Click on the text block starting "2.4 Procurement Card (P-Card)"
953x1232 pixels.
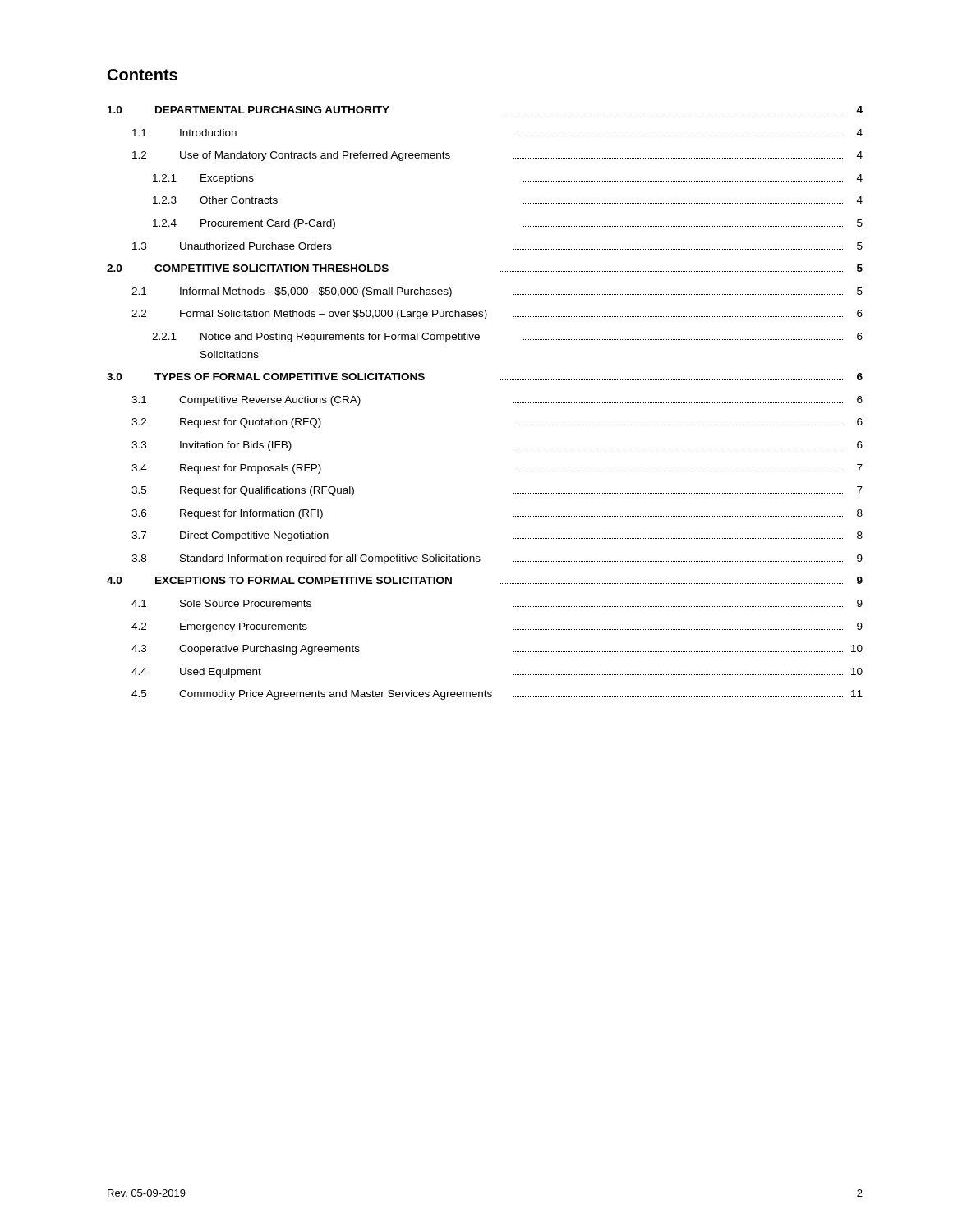(164, 224)
